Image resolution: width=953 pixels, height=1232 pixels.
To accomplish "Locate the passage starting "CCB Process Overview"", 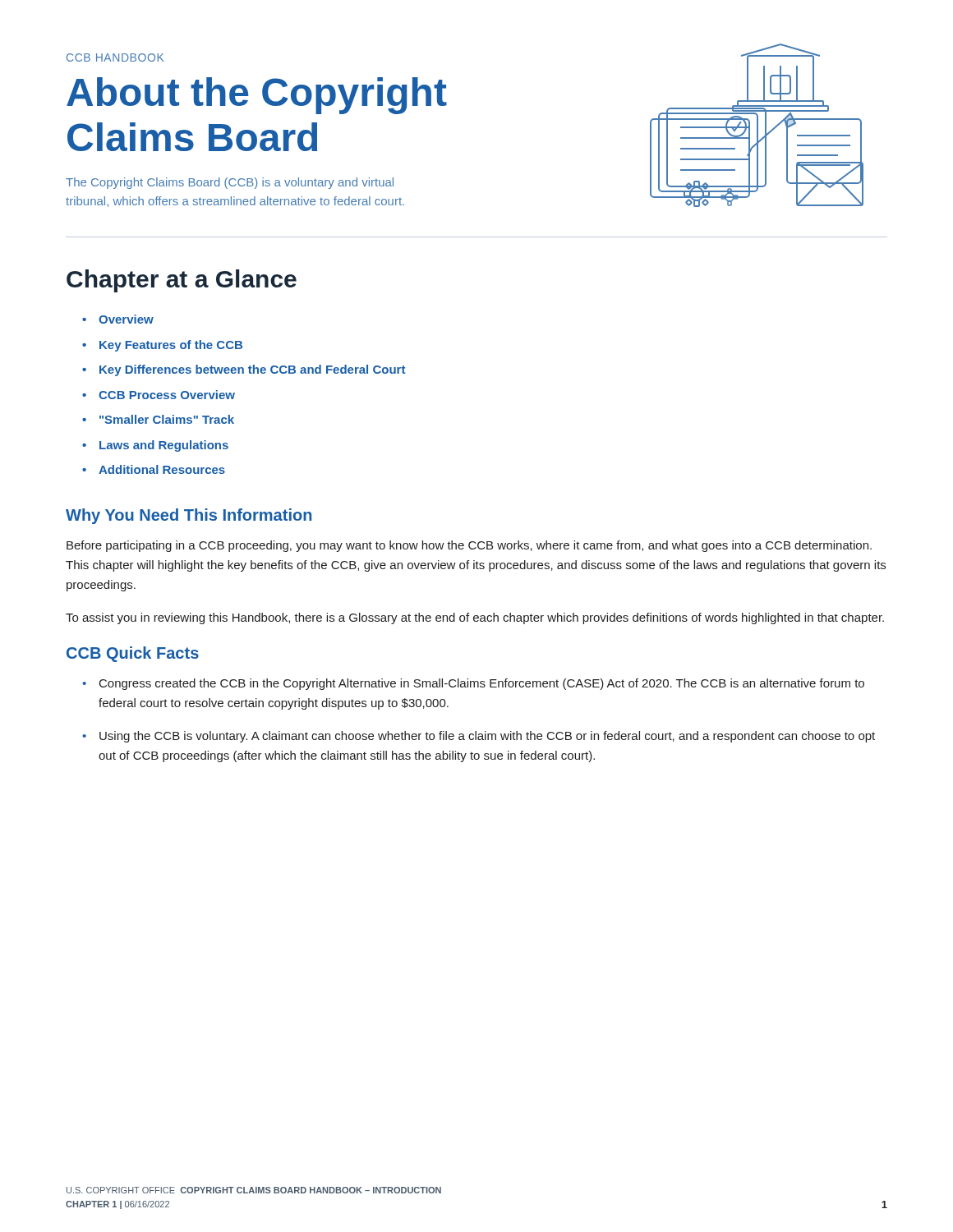I will coord(167,394).
